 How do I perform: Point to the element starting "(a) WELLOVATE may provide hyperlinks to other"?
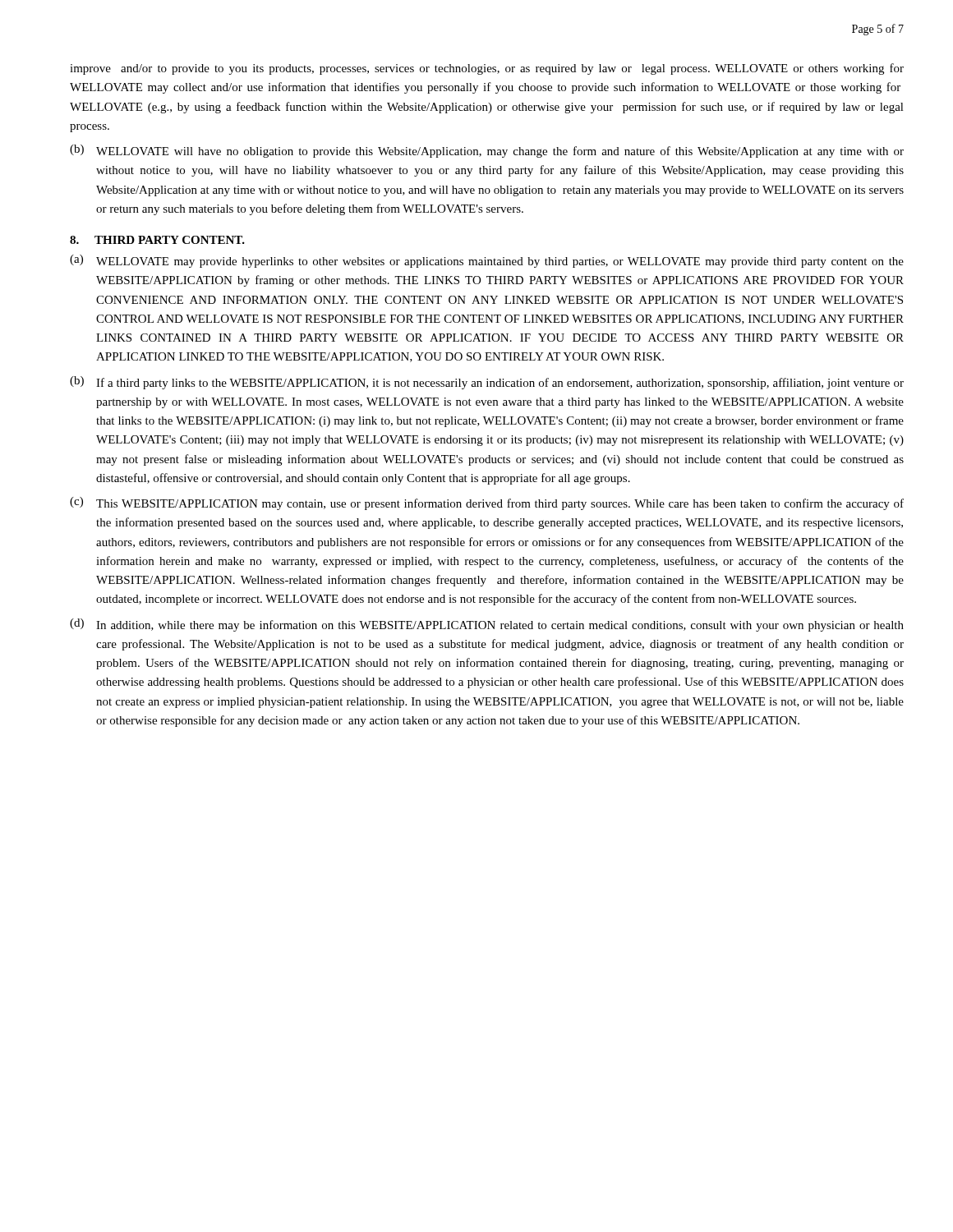click(x=487, y=309)
